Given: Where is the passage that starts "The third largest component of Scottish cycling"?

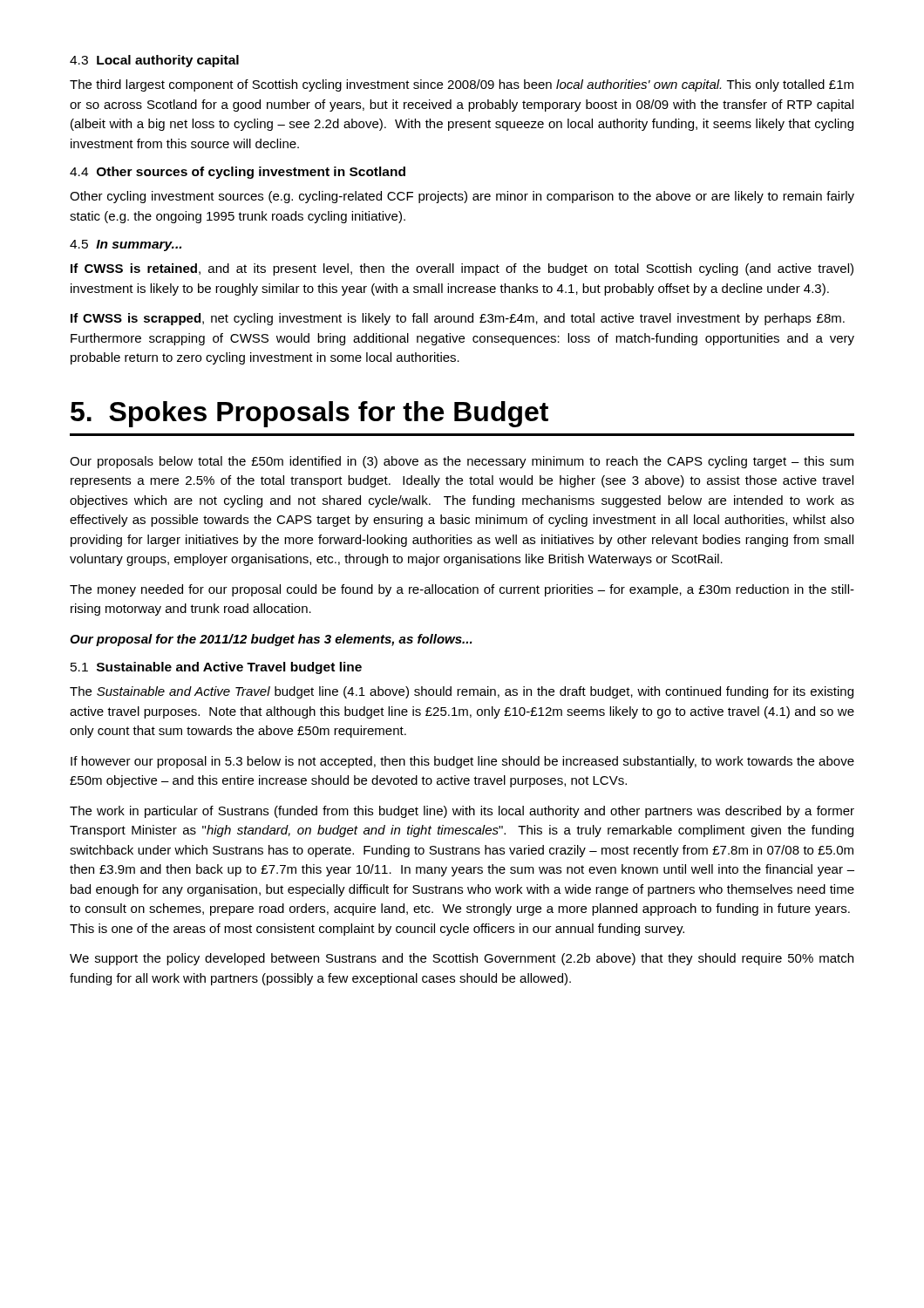Looking at the screenshot, I should (x=462, y=114).
